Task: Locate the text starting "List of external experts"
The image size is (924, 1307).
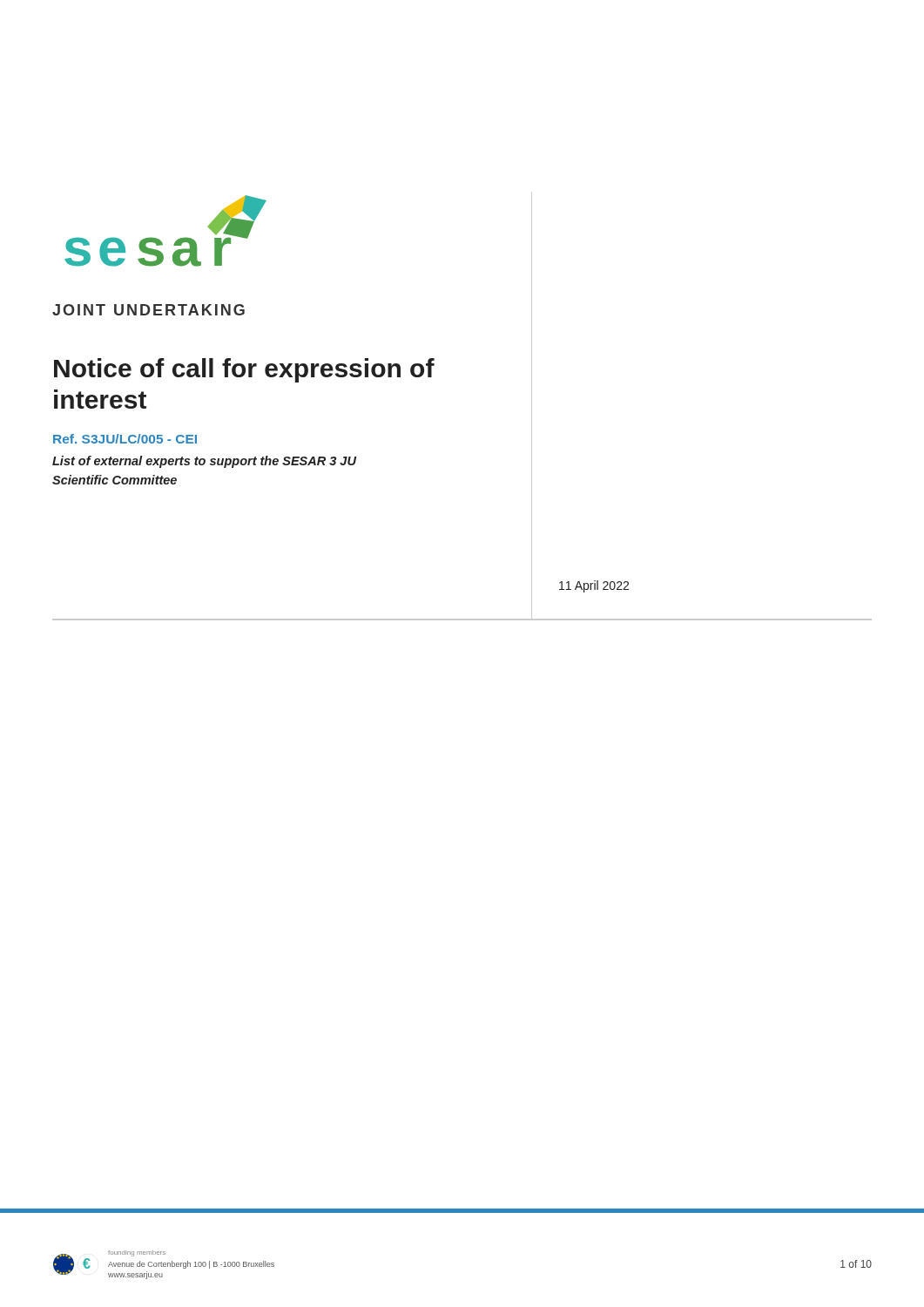Action: coord(204,470)
